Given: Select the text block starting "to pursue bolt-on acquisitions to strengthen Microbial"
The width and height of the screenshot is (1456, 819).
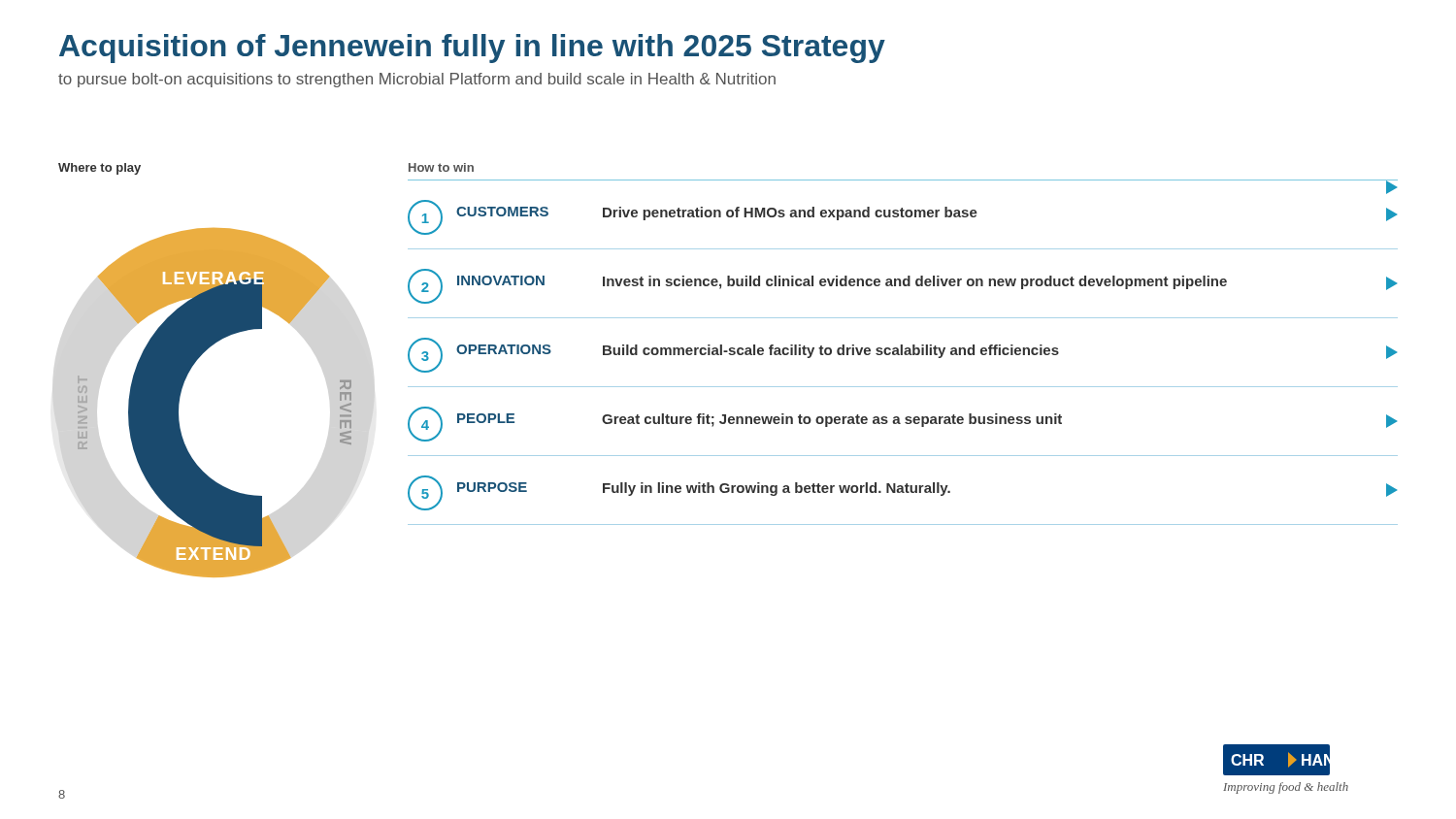Looking at the screenshot, I should [728, 80].
